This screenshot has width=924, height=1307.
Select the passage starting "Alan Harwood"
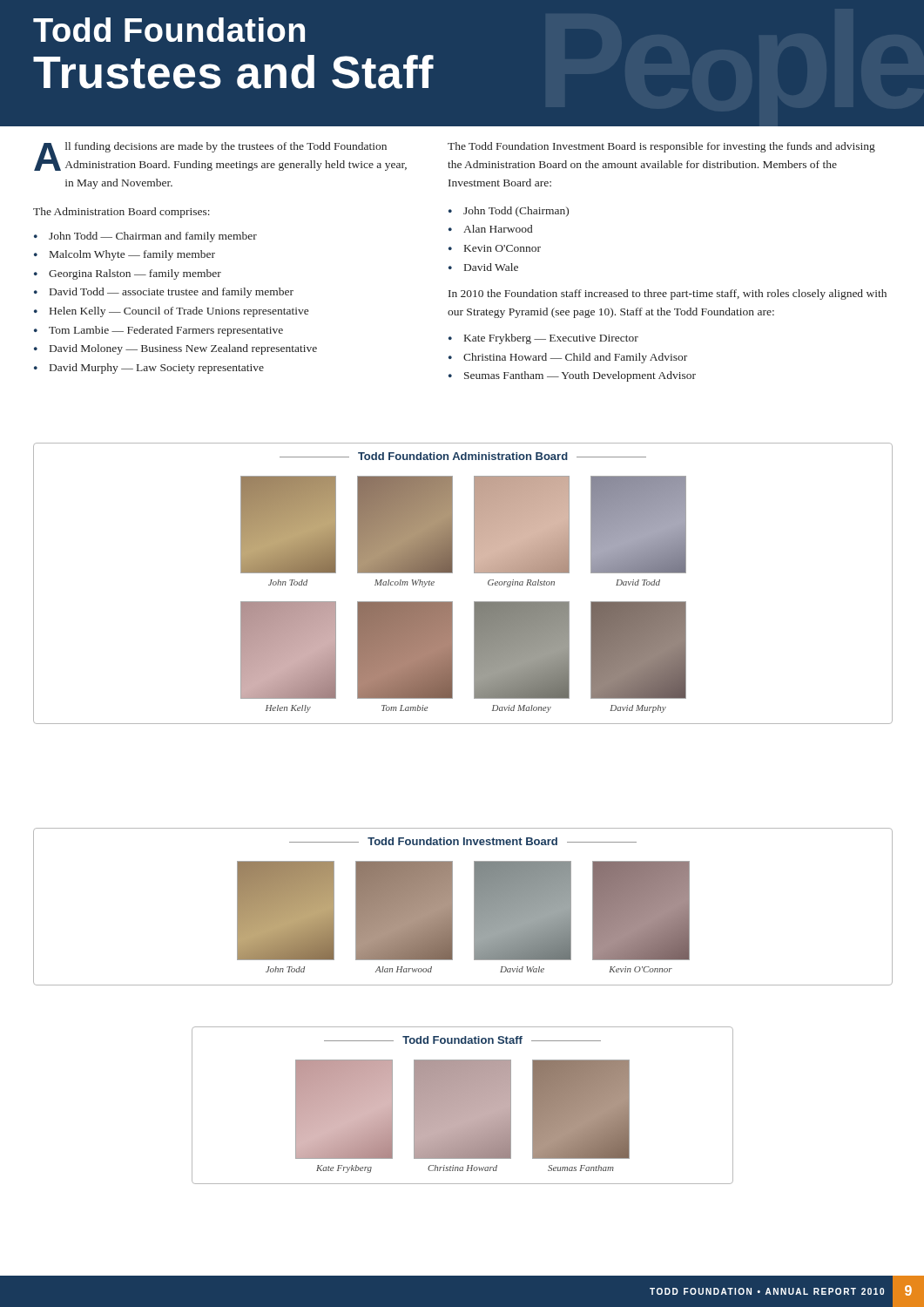[498, 229]
